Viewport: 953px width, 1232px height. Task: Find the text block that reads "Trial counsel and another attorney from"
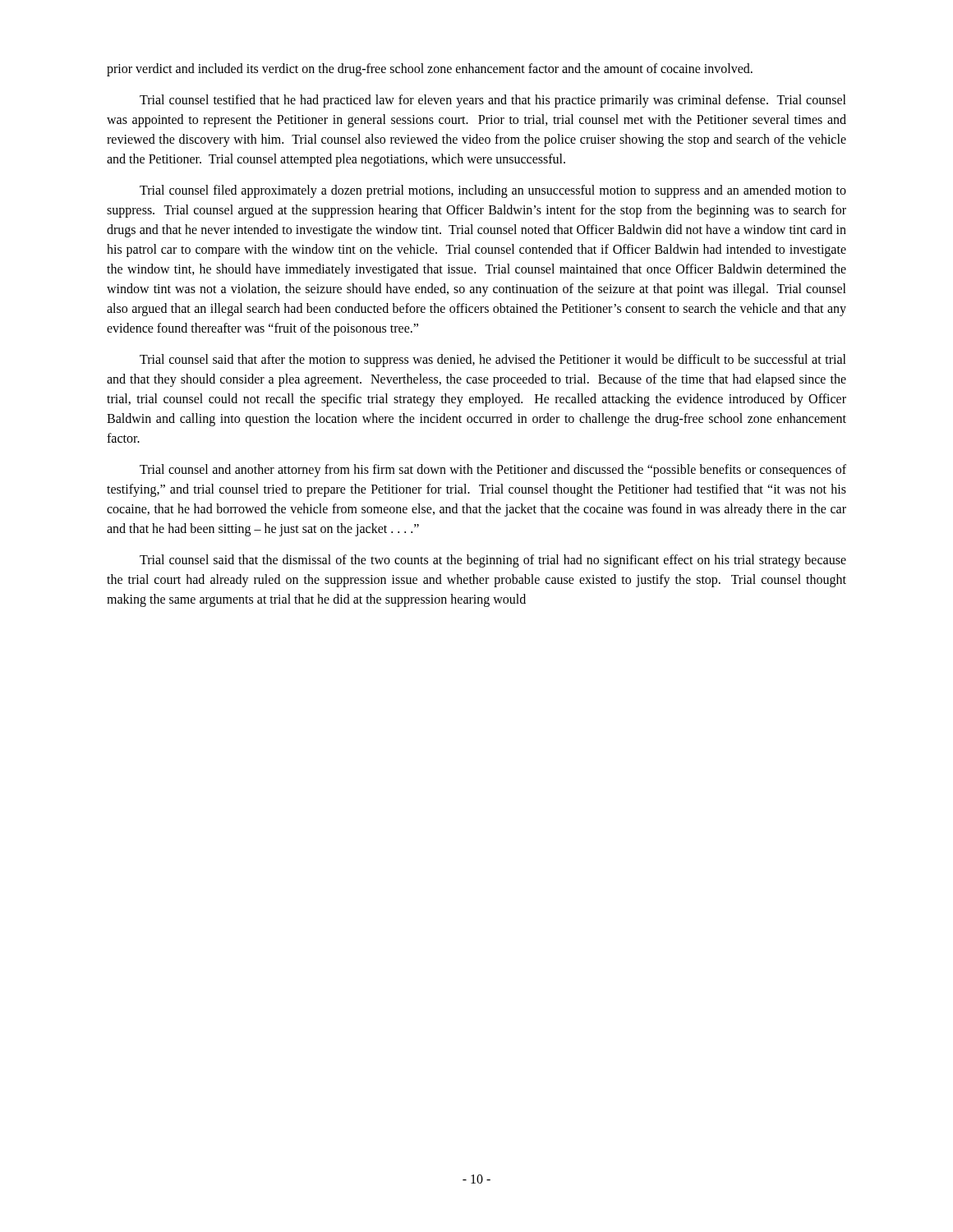(476, 499)
